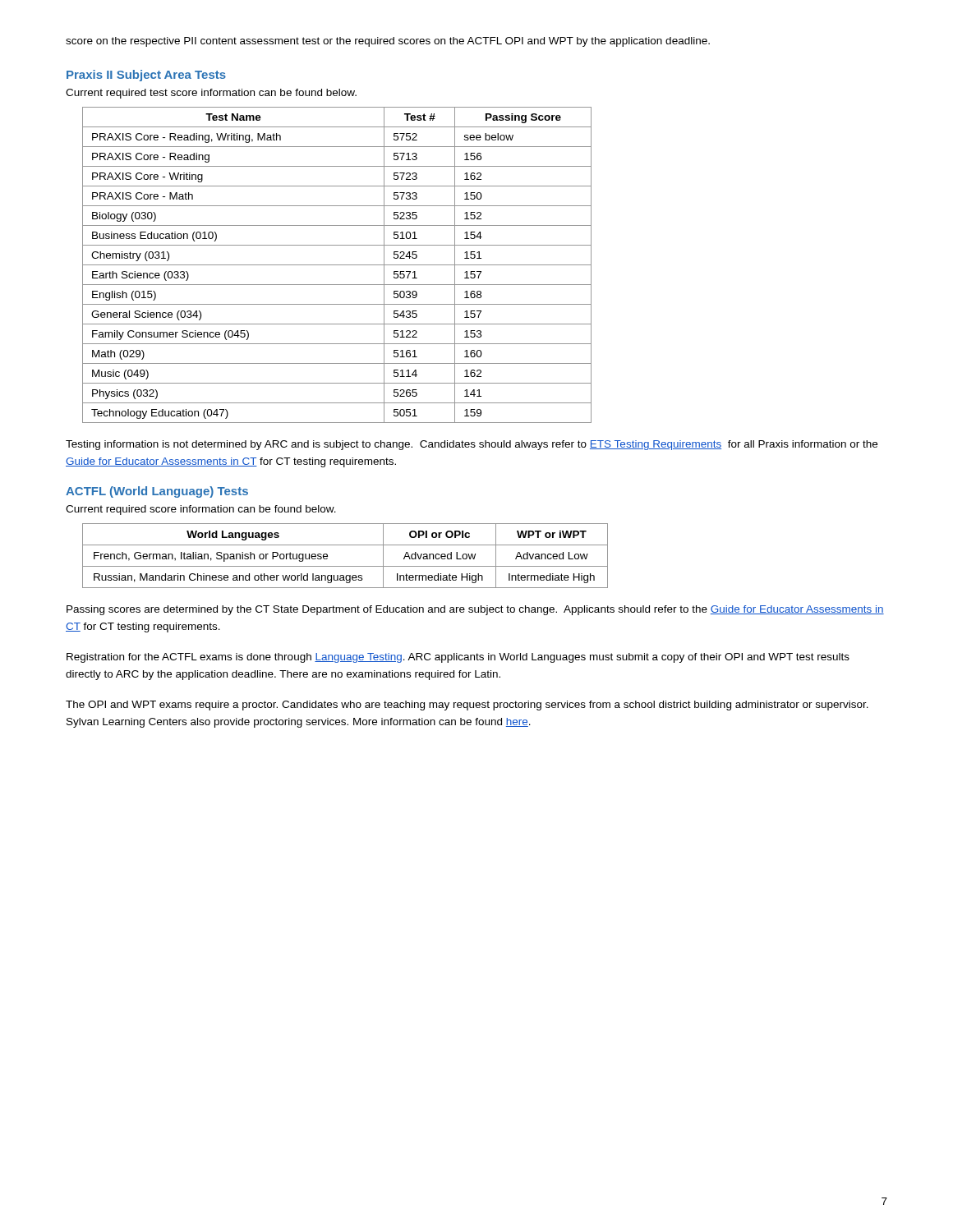
Task: Find the element starting "ACTFL (World Language)"
Action: point(157,491)
